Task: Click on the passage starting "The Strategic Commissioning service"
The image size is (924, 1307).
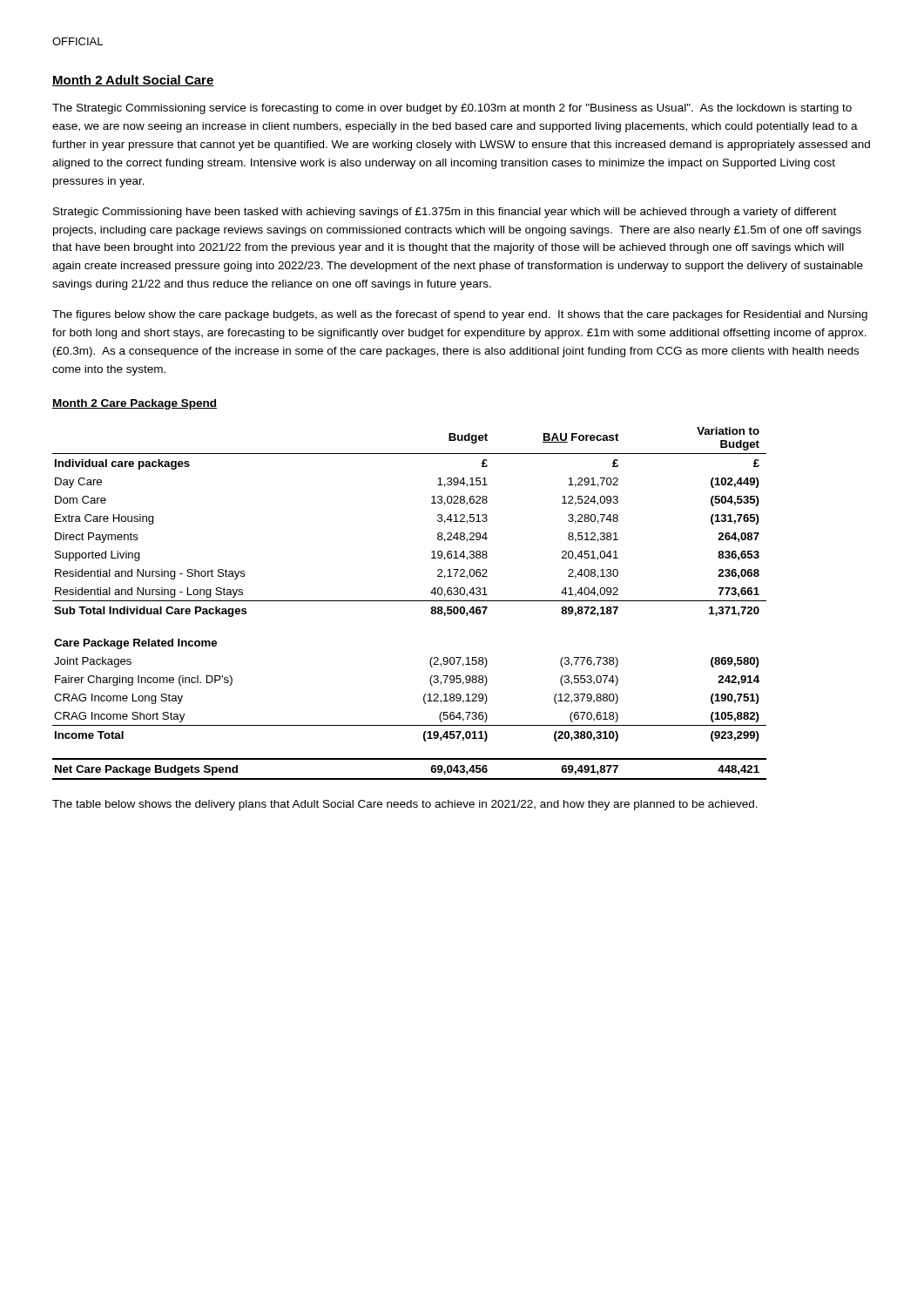Action: (461, 144)
